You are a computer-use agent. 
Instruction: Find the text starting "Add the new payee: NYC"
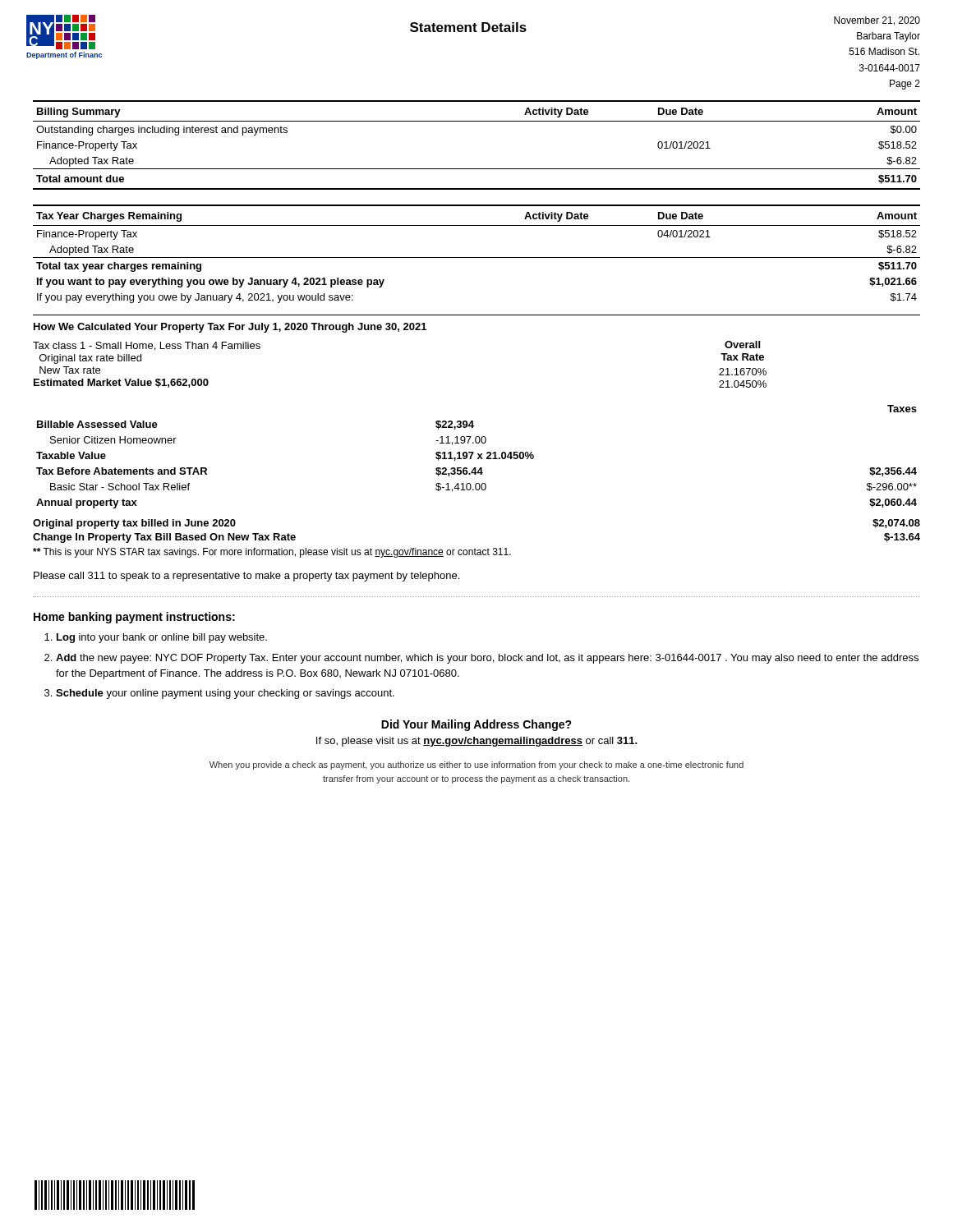(487, 665)
